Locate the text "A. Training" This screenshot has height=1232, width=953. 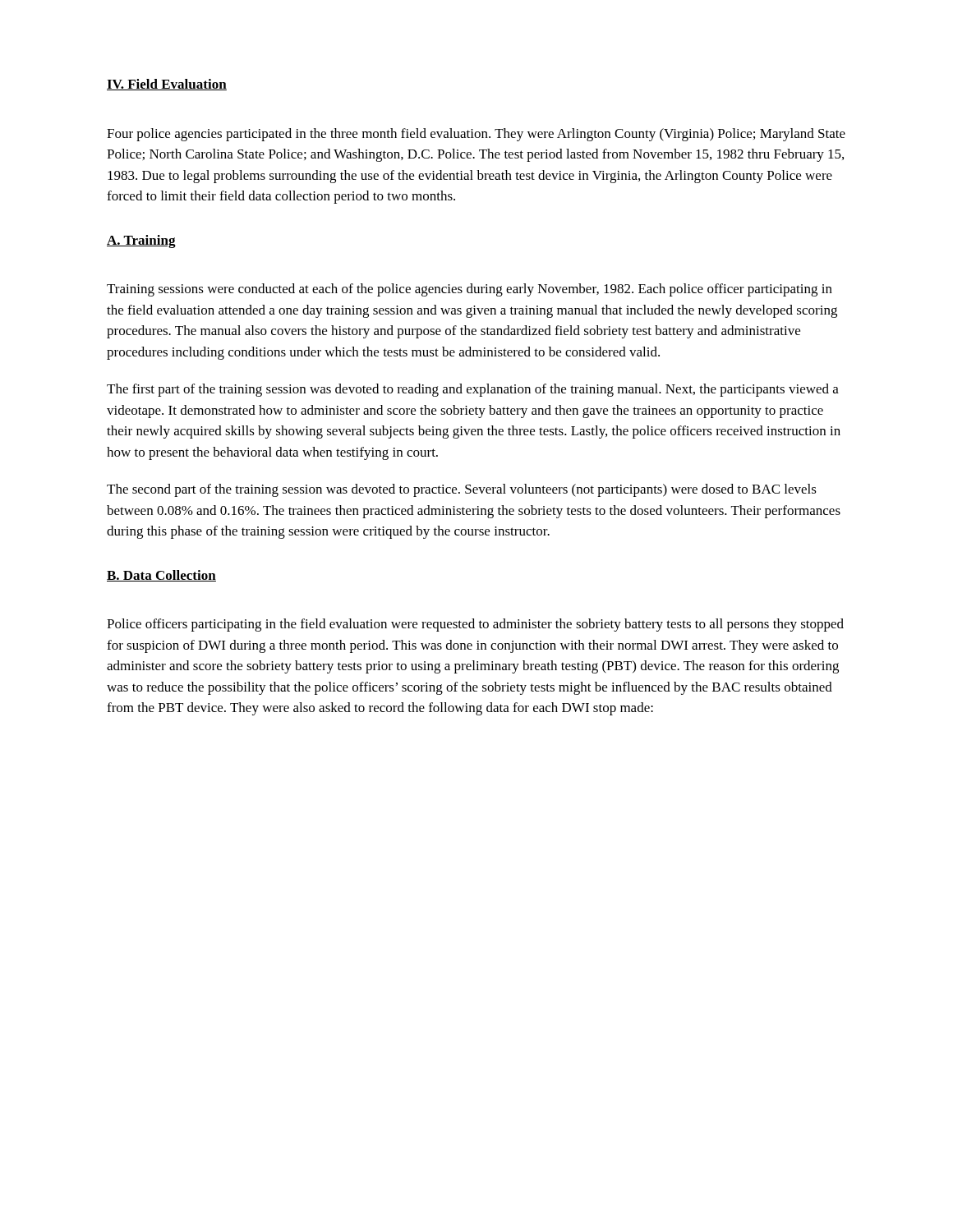(x=141, y=240)
